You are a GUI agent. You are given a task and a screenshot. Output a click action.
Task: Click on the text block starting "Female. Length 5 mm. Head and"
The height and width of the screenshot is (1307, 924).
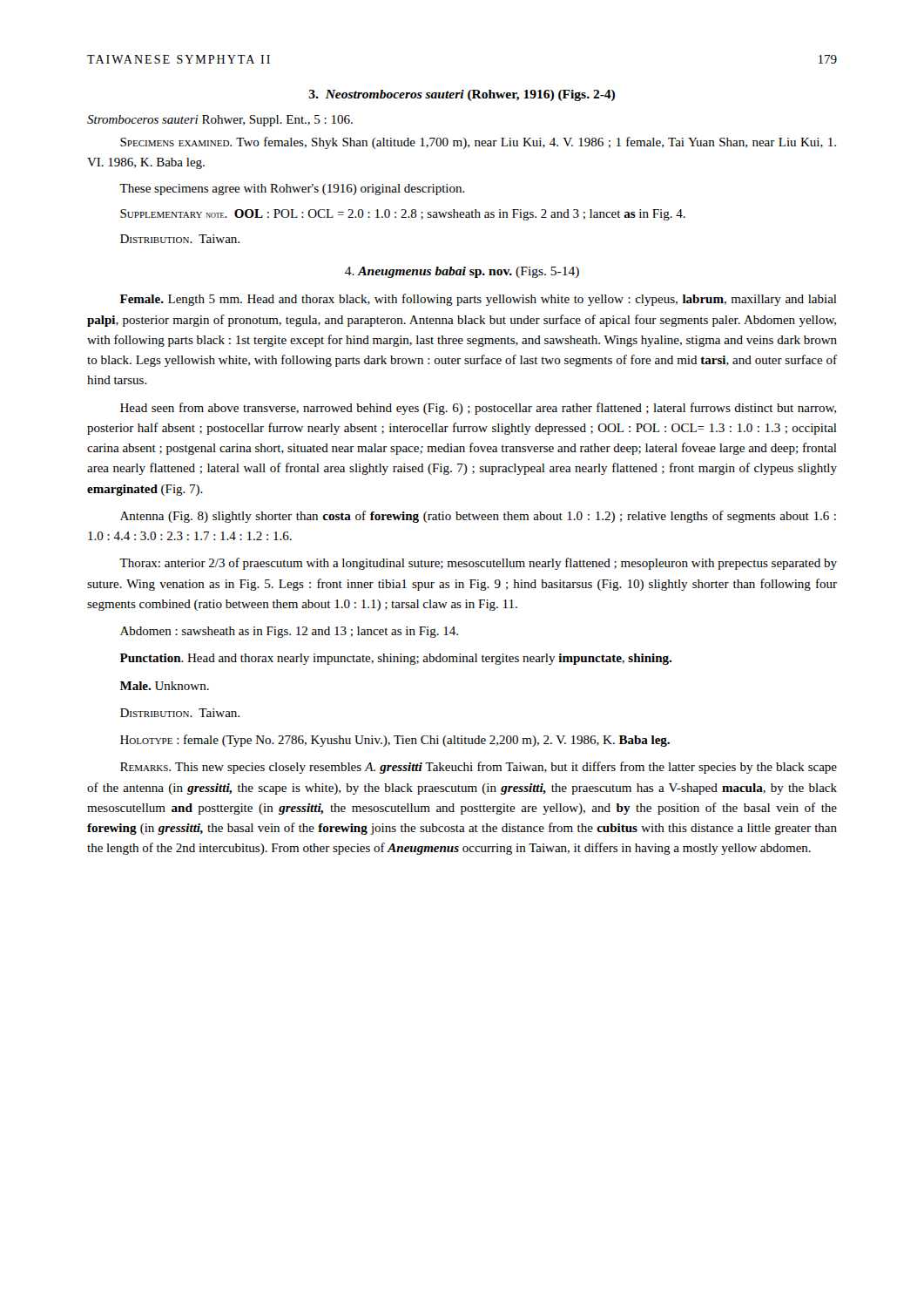[462, 340]
